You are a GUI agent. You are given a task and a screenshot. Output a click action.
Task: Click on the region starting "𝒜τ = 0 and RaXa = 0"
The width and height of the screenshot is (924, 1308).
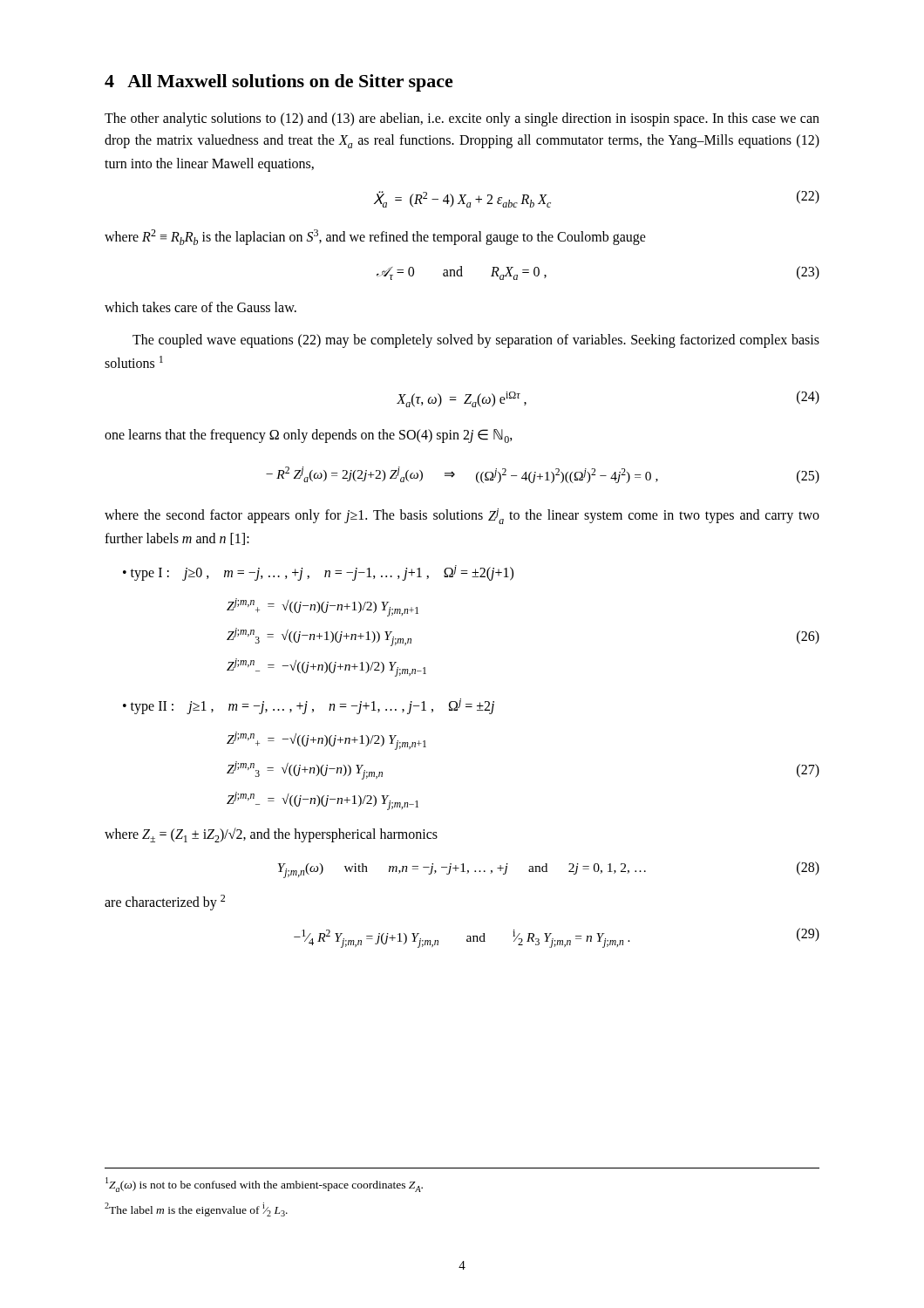[387, 272]
